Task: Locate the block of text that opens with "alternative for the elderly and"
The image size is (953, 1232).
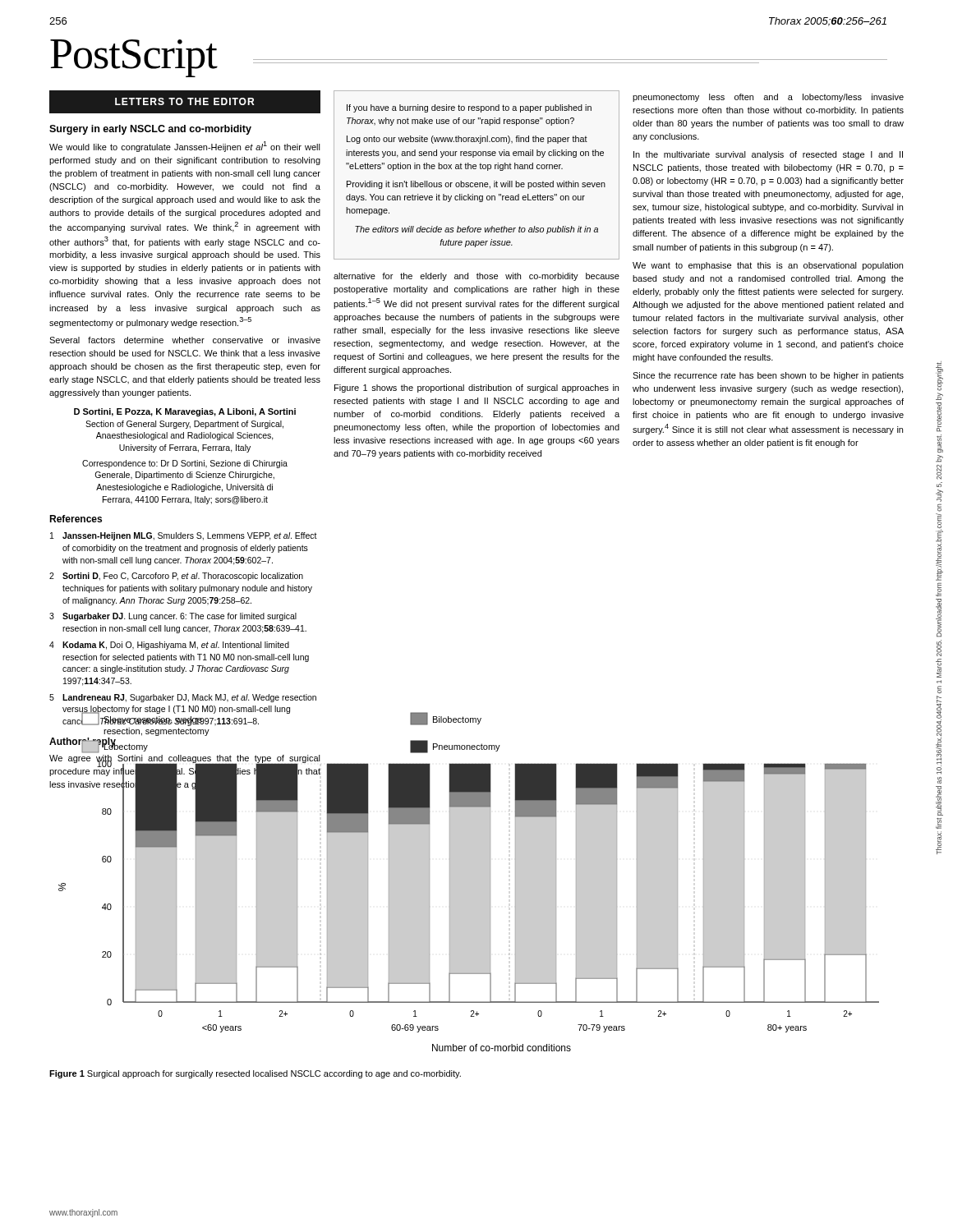Action: 476,323
